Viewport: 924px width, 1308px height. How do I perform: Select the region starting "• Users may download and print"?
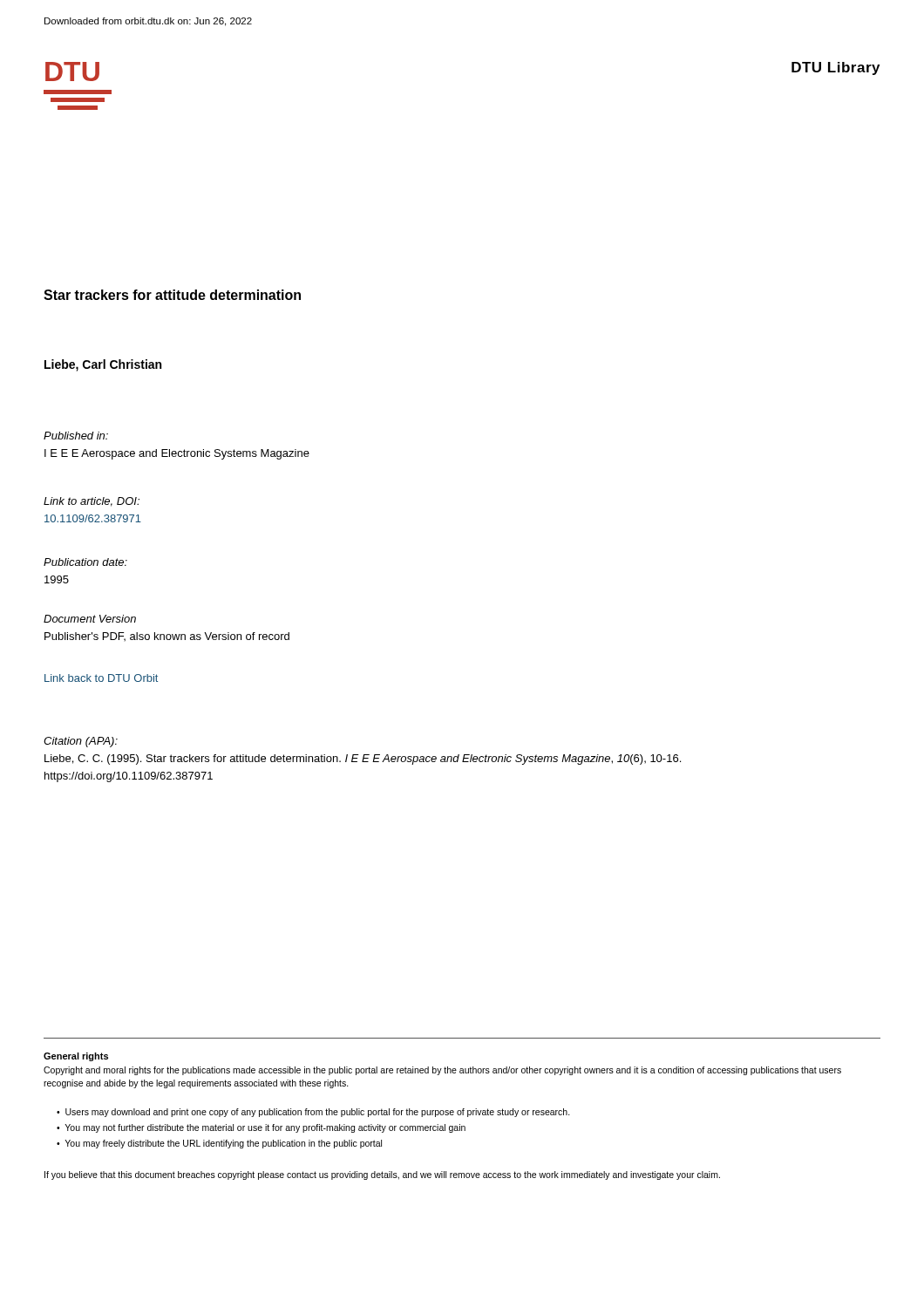click(x=313, y=1112)
